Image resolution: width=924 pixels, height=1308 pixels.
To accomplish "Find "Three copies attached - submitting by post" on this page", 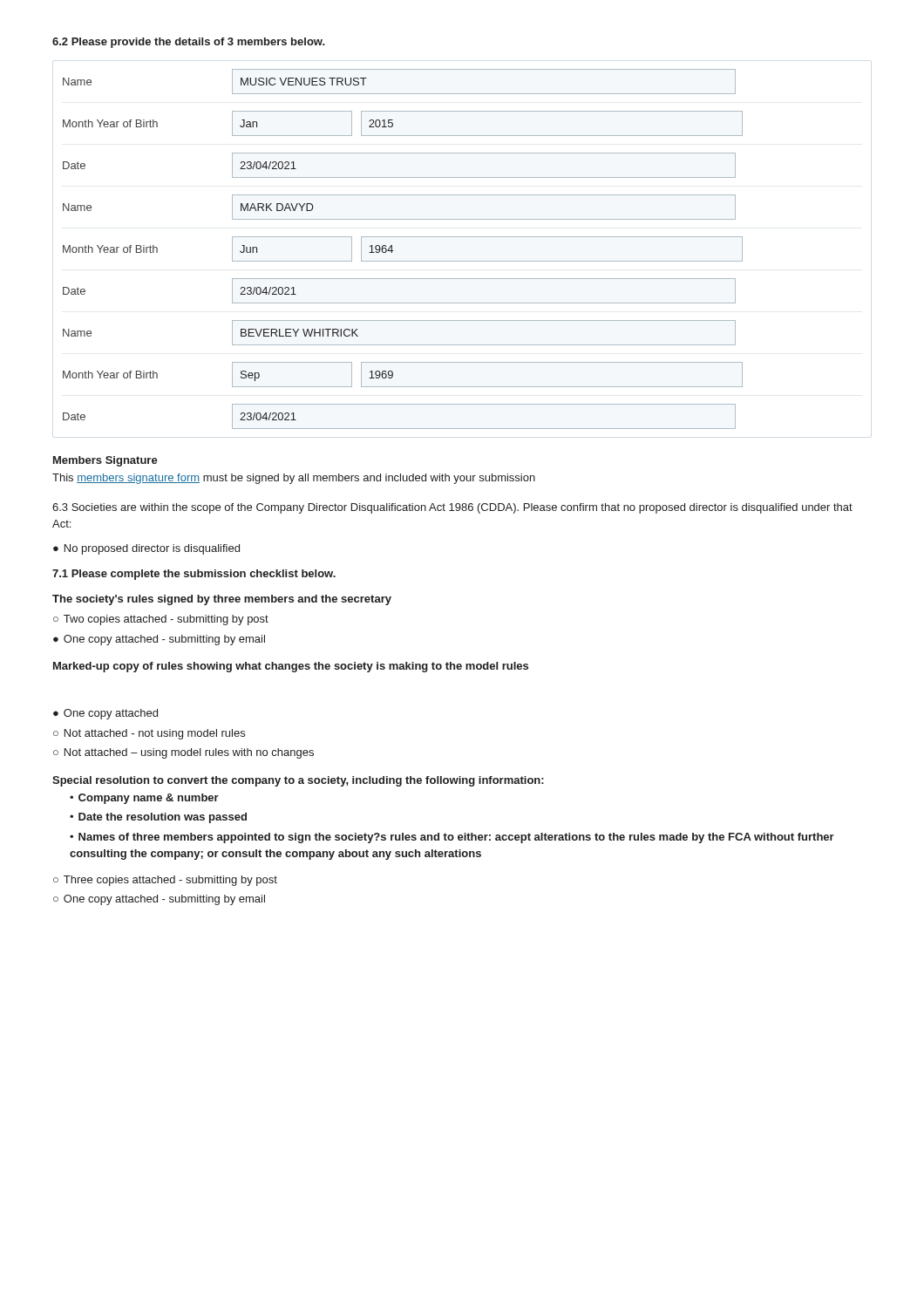I will 165,879.
